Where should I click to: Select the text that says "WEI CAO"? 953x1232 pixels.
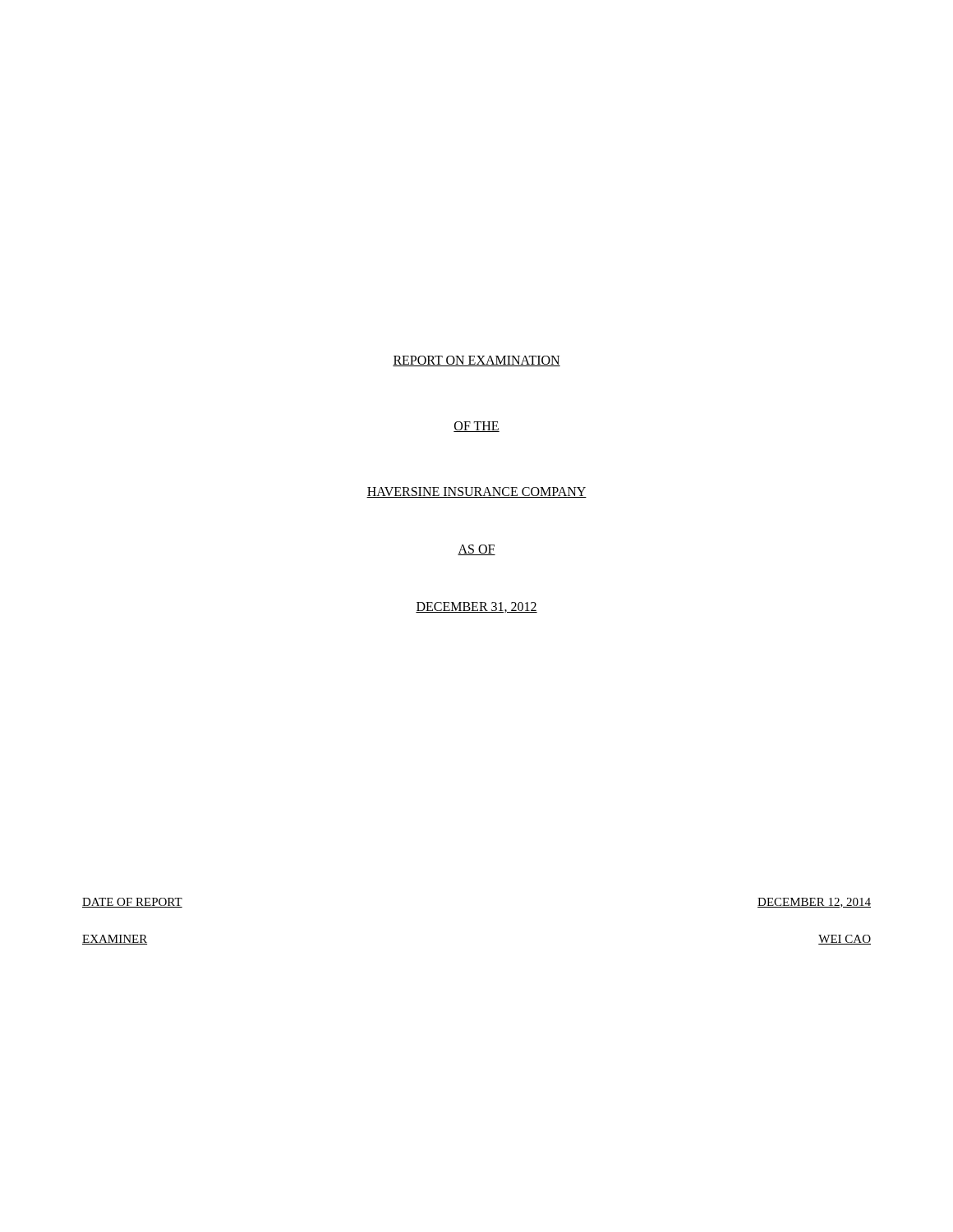845,939
